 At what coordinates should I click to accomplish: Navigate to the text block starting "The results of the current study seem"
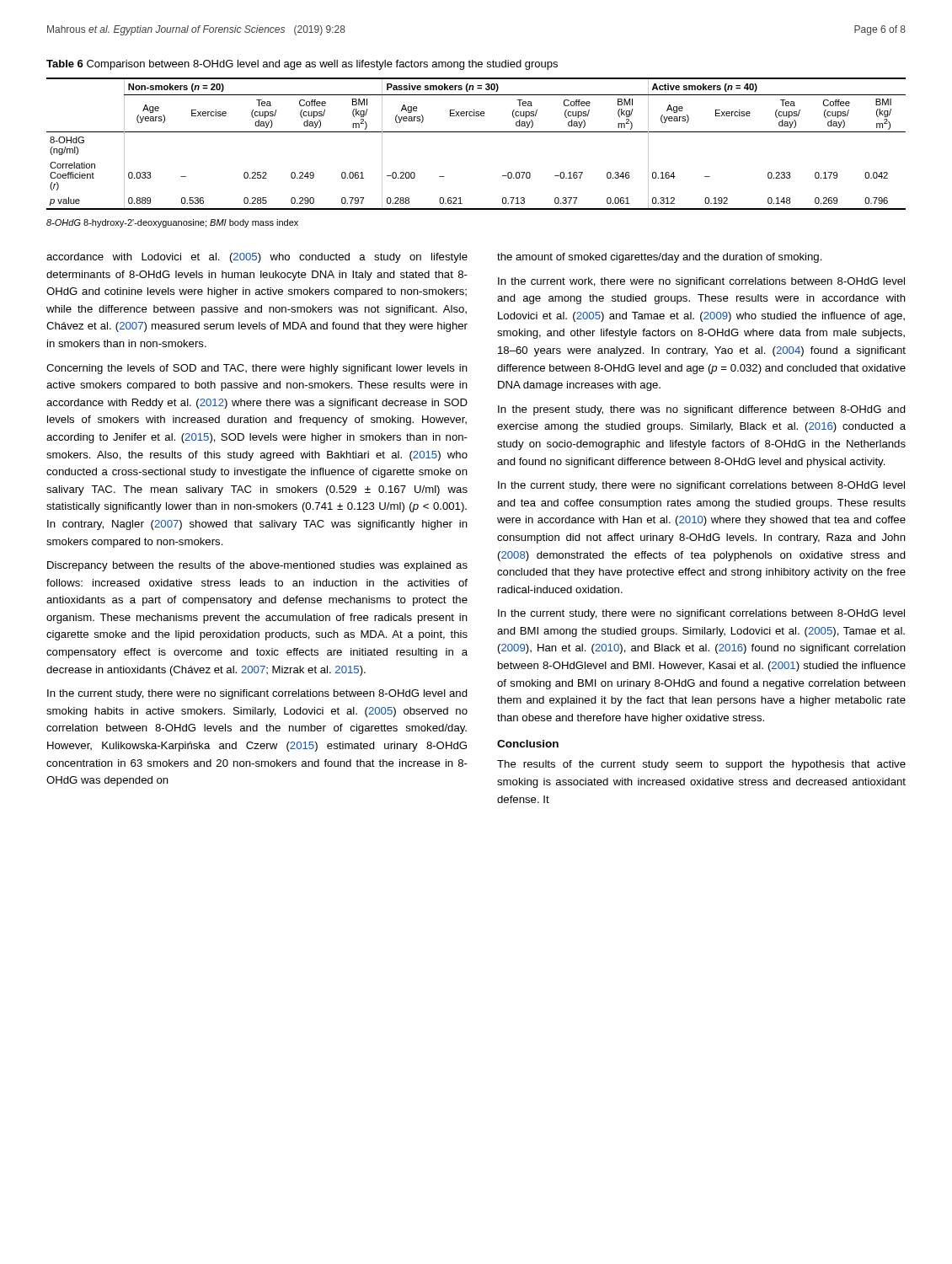pyautogui.click(x=701, y=782)
